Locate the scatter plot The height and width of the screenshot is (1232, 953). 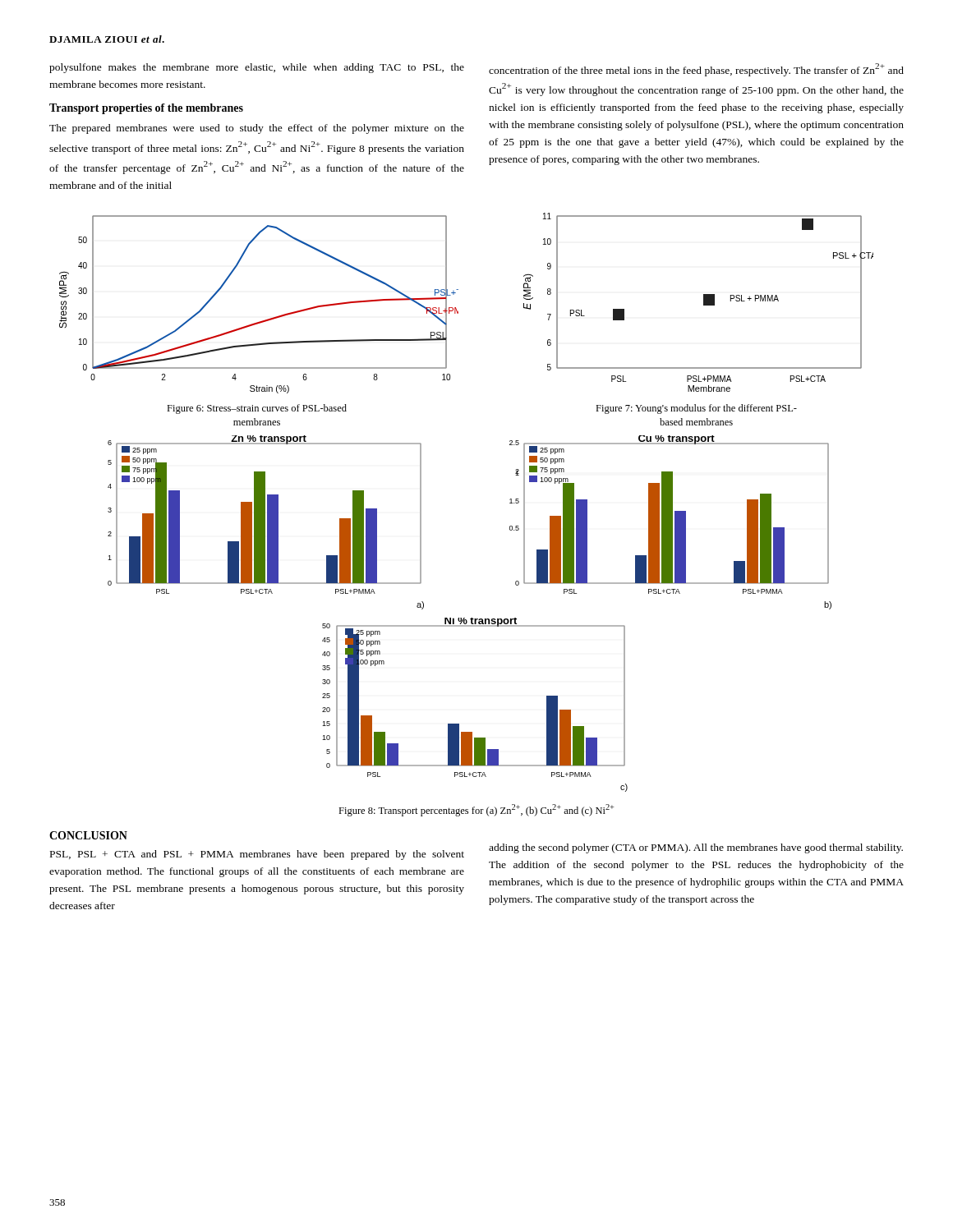click(x=696, y=304)
